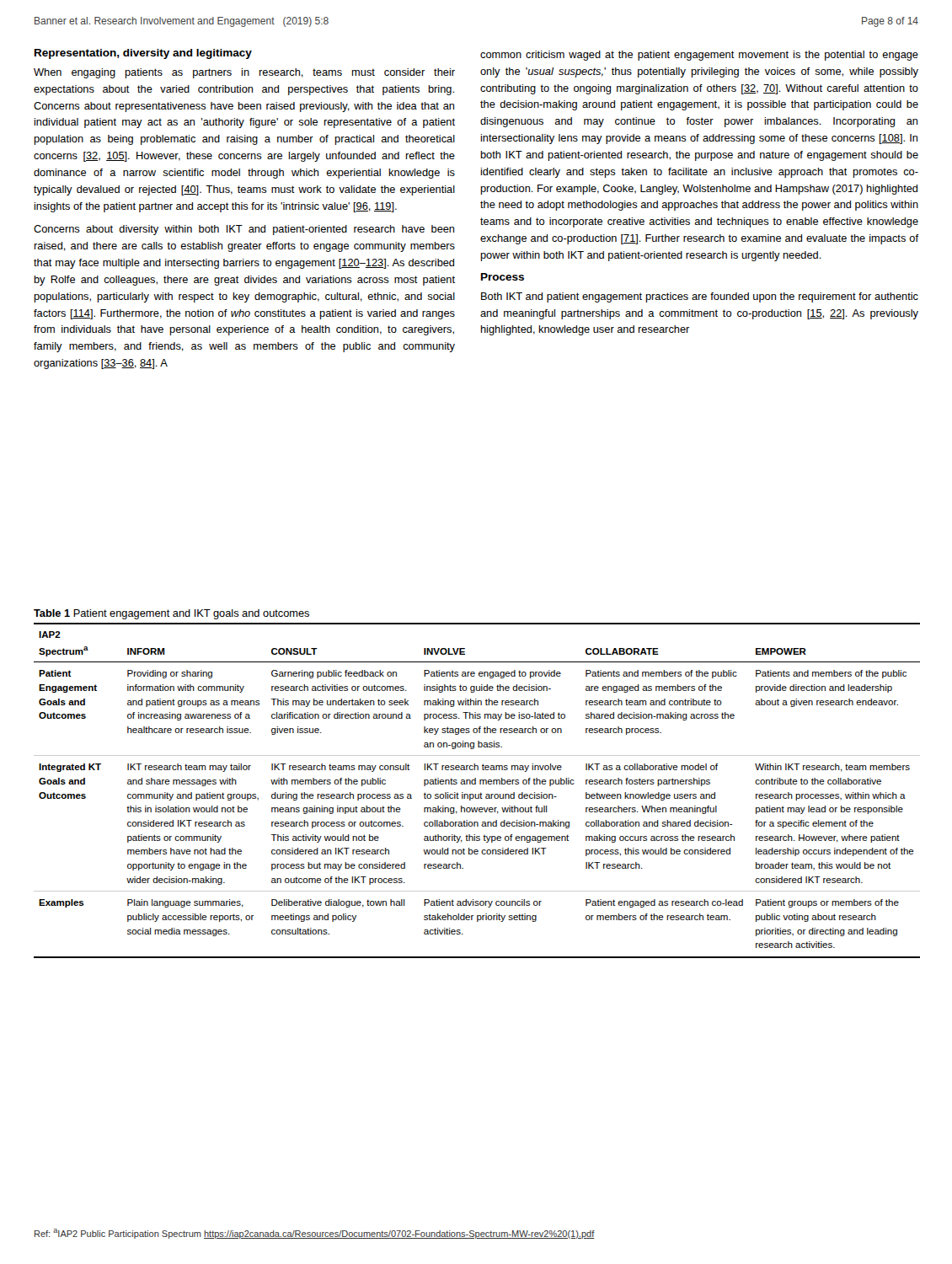
Task: Point to the element starting "Ref: aIAP2 Public Participation Spectrum https://iap2canada.ca/Resources/Documents/0702-Foundations-Spectrum-MW-rev2%20(1).pdf"
Action: coord(314,1232)
